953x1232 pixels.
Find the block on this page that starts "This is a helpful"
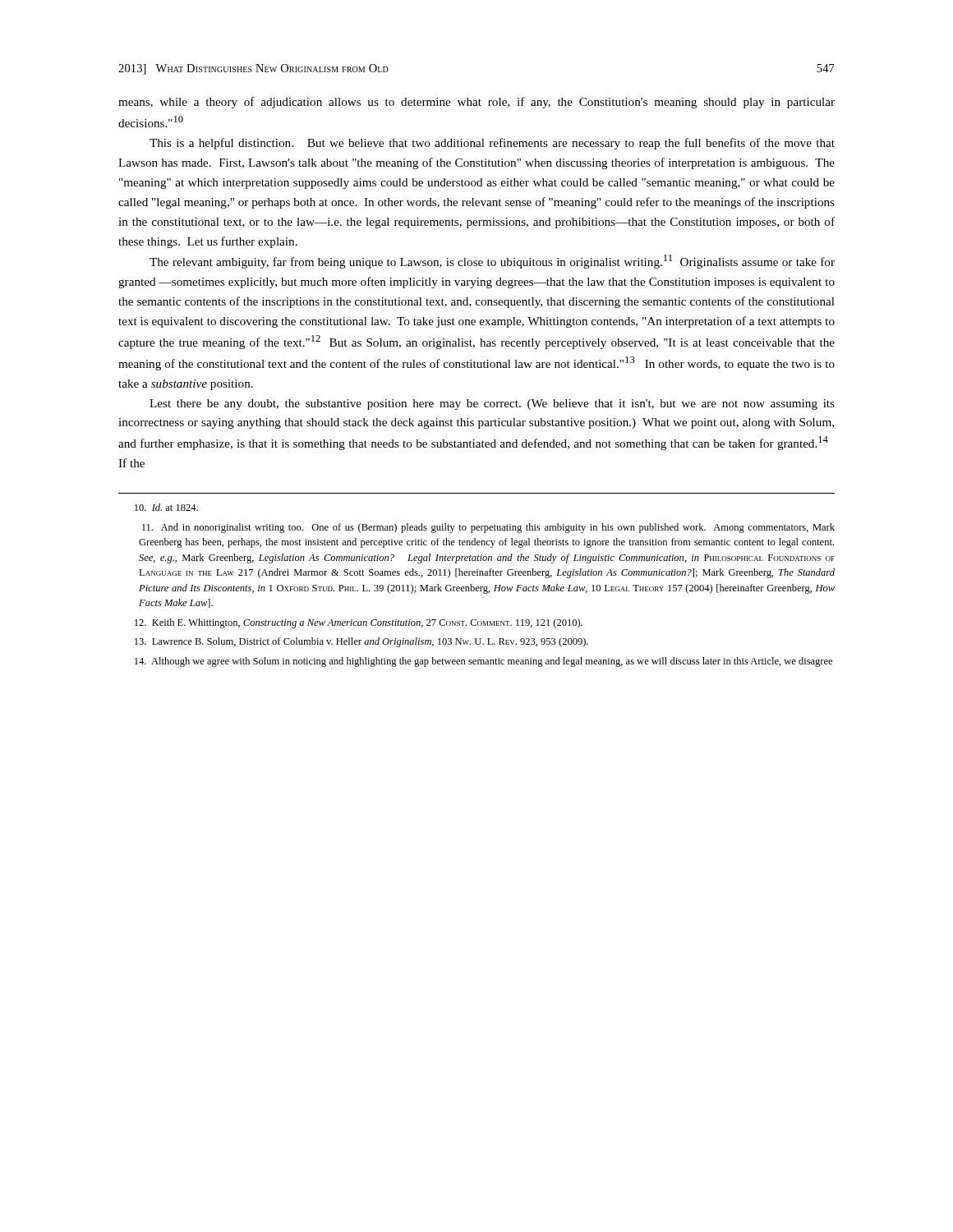[476, 192]
